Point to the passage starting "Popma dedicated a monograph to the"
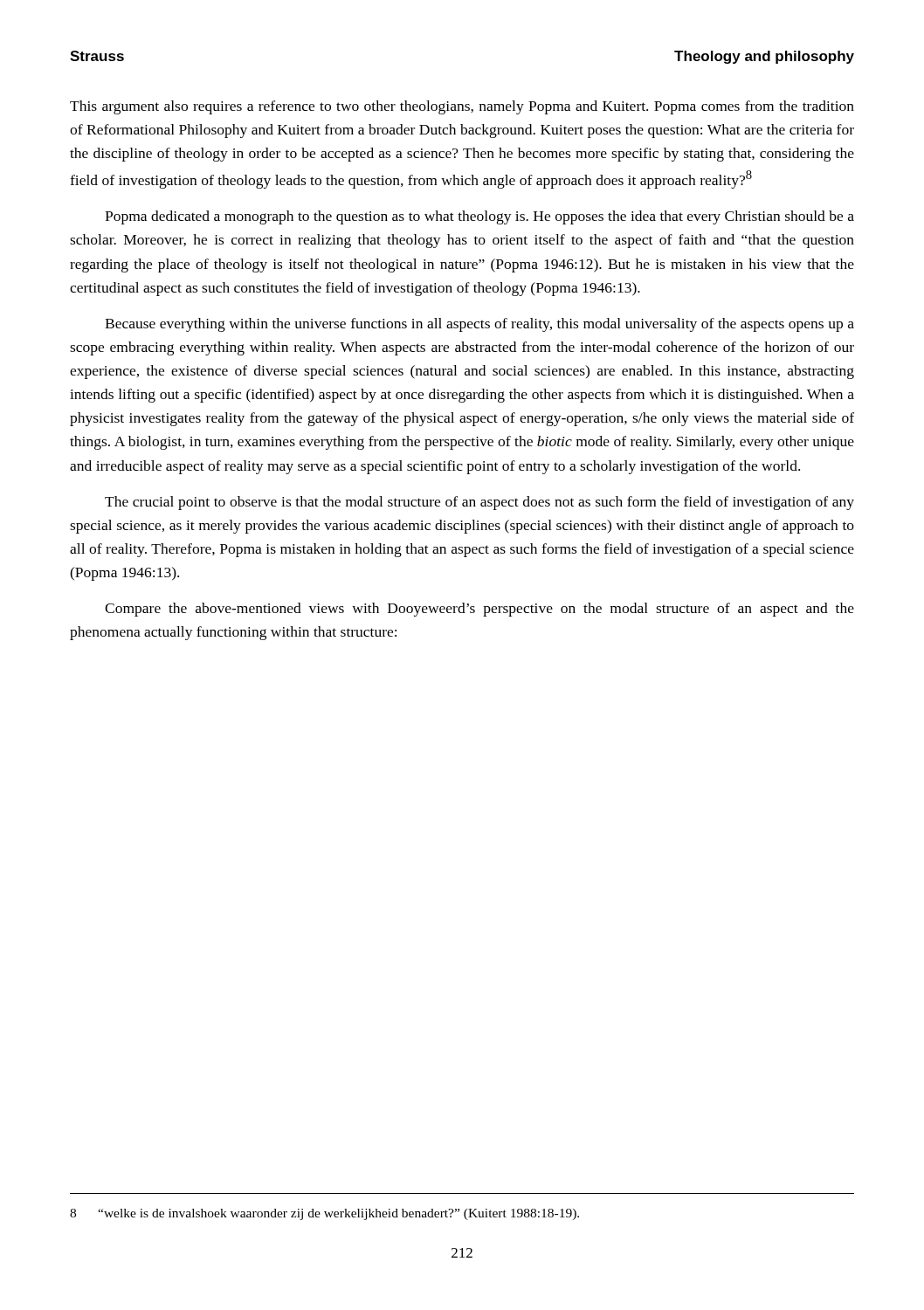The height and width of the screenshot is (1310, 924). pyautogui.click(x=462, y=252)
